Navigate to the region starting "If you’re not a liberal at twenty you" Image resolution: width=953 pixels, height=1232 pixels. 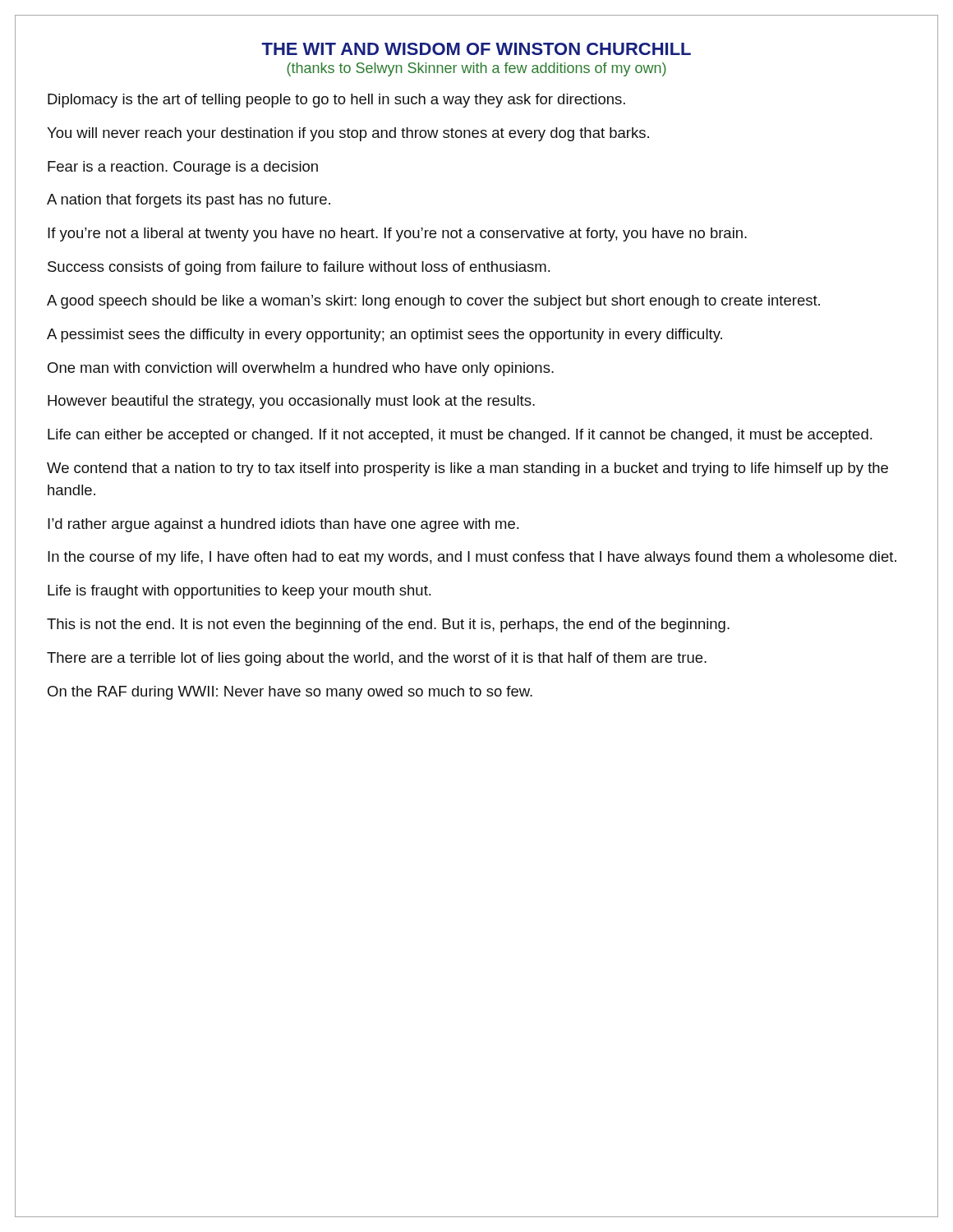(x=397, y=233)
